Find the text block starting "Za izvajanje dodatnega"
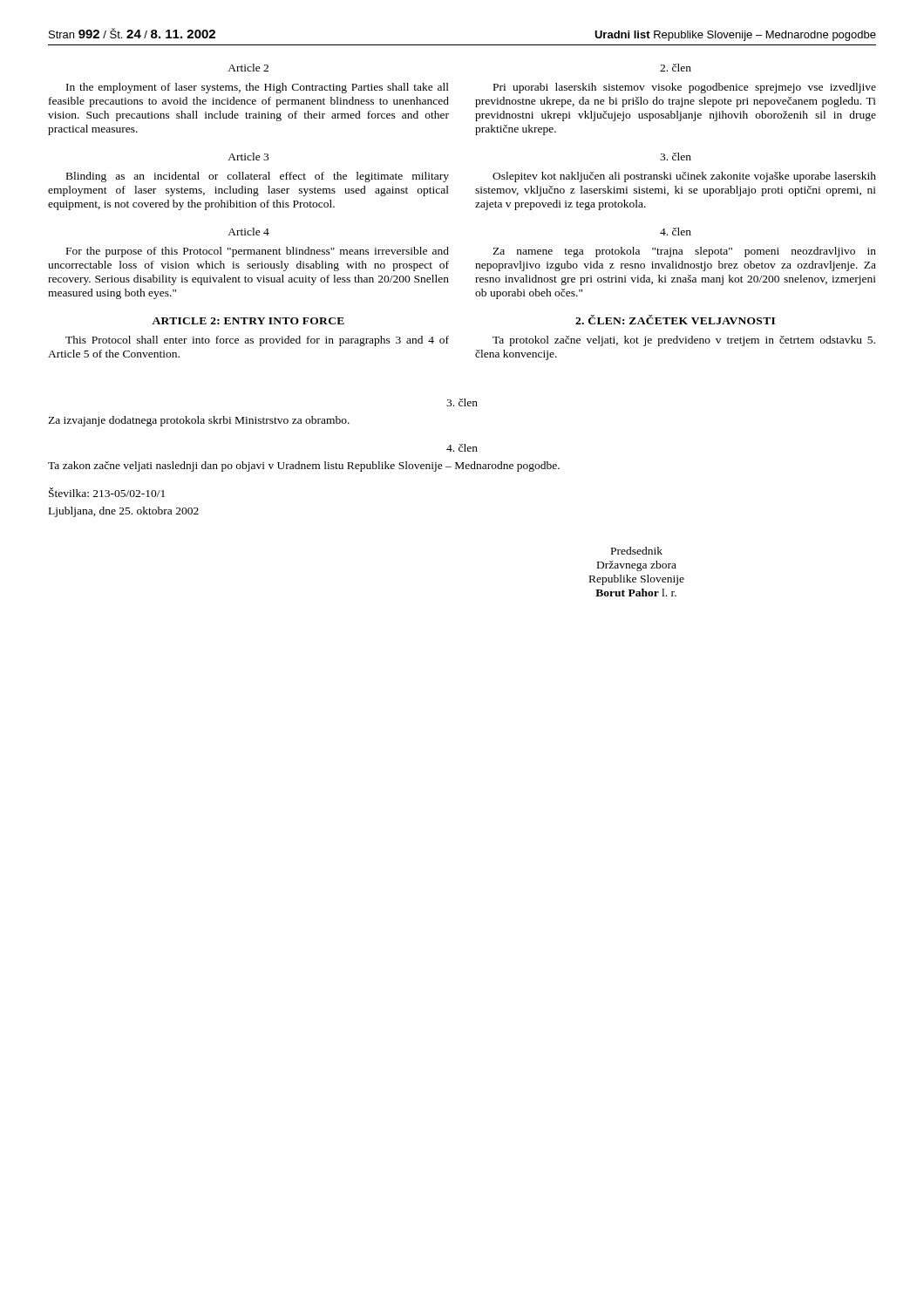Viewport: 924px width, 1308px height. (x=199, y=420)
